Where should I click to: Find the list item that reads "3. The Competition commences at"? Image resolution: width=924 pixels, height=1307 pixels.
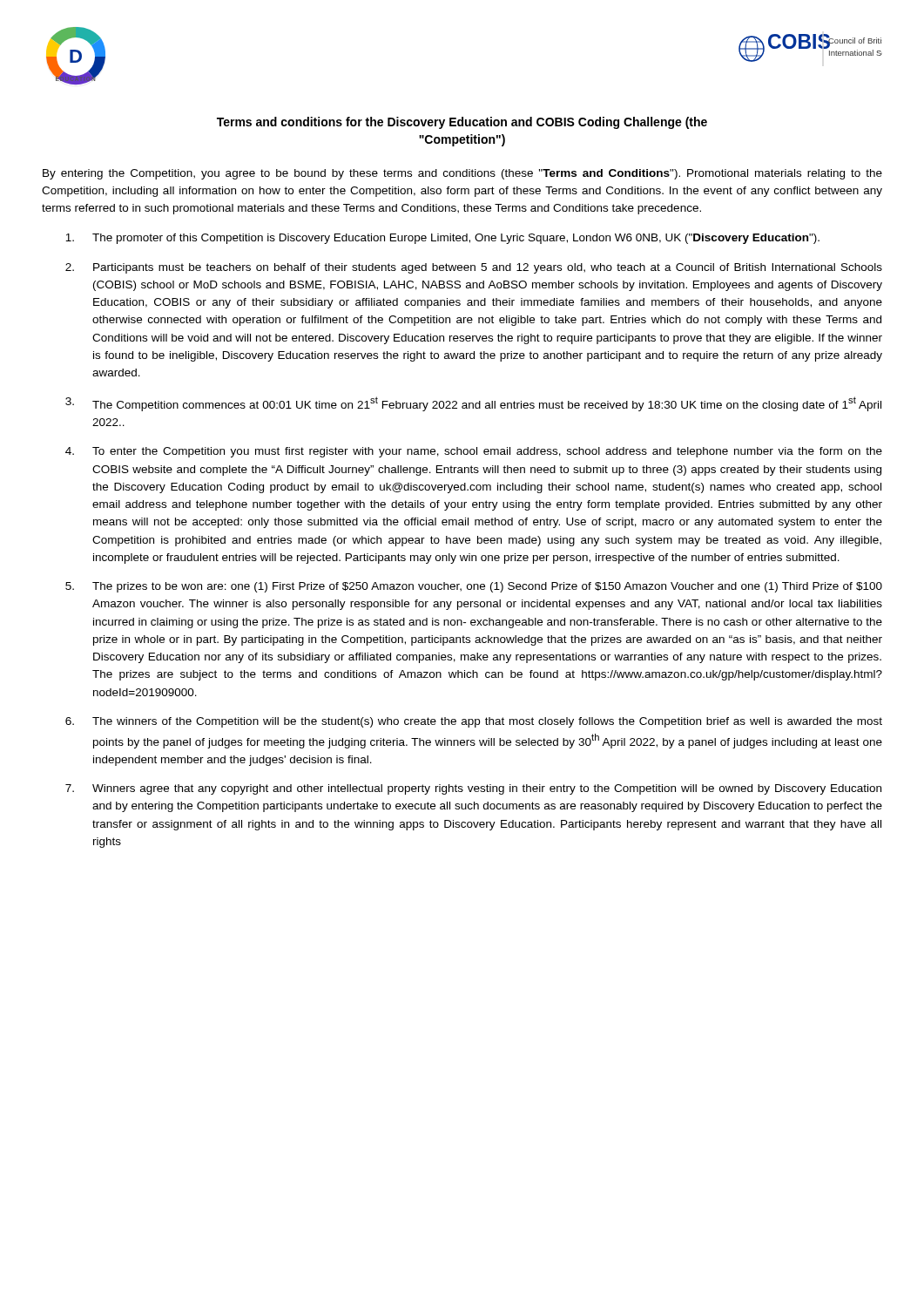pos(462,412)
